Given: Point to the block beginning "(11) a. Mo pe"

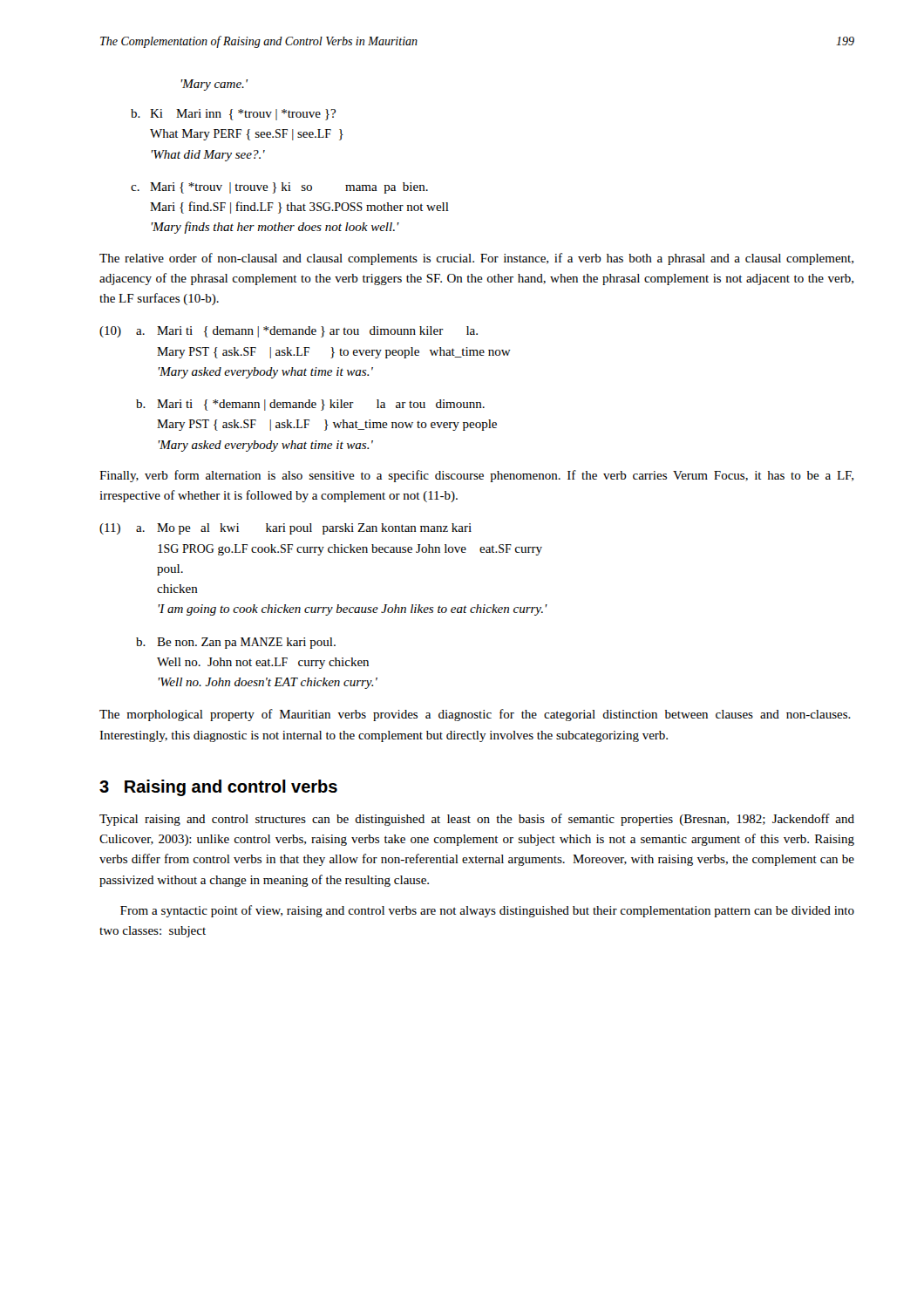Looking at the screenshot, I should (285, 529).
